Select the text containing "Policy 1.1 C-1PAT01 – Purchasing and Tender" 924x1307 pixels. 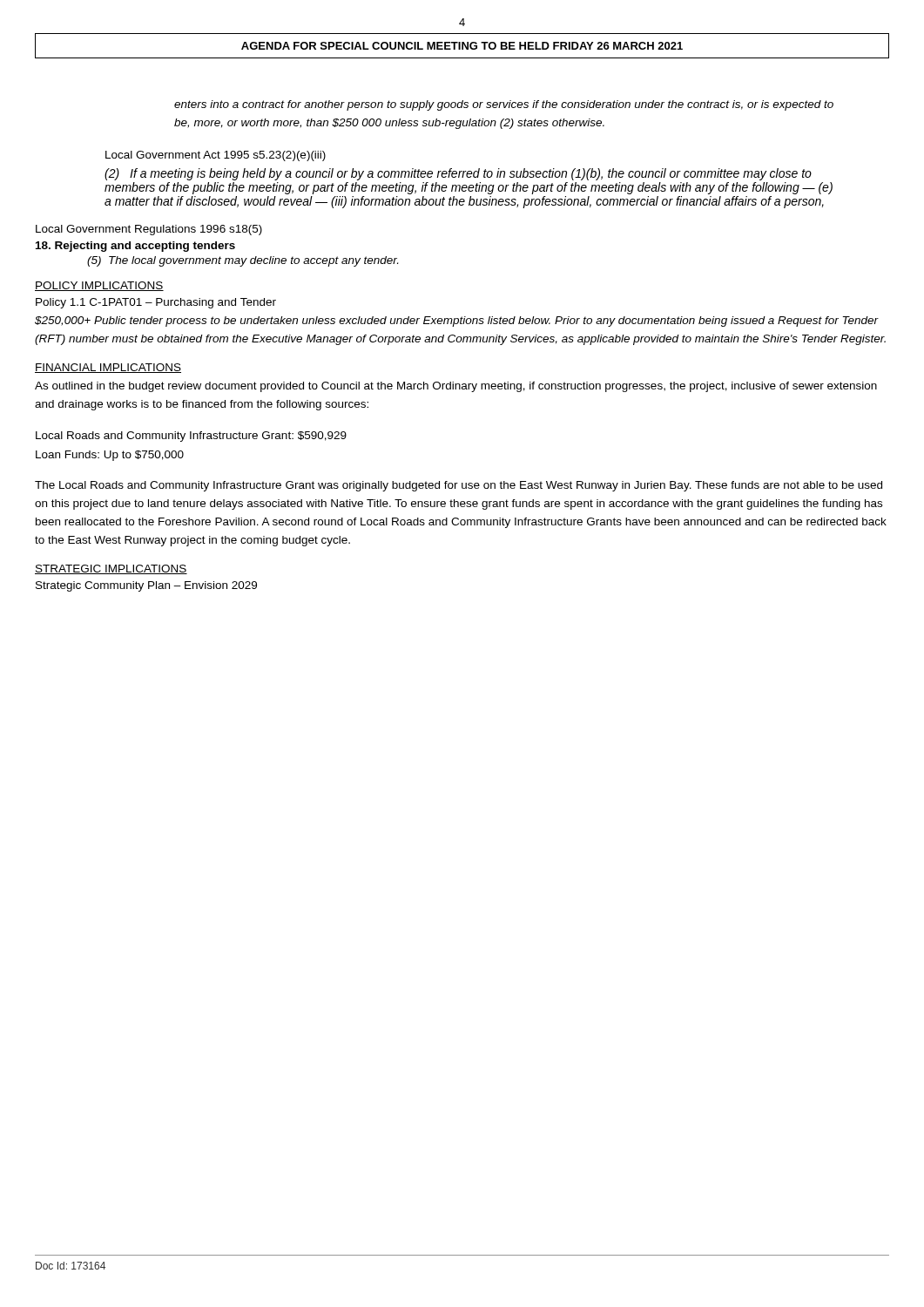pos(155,302)
